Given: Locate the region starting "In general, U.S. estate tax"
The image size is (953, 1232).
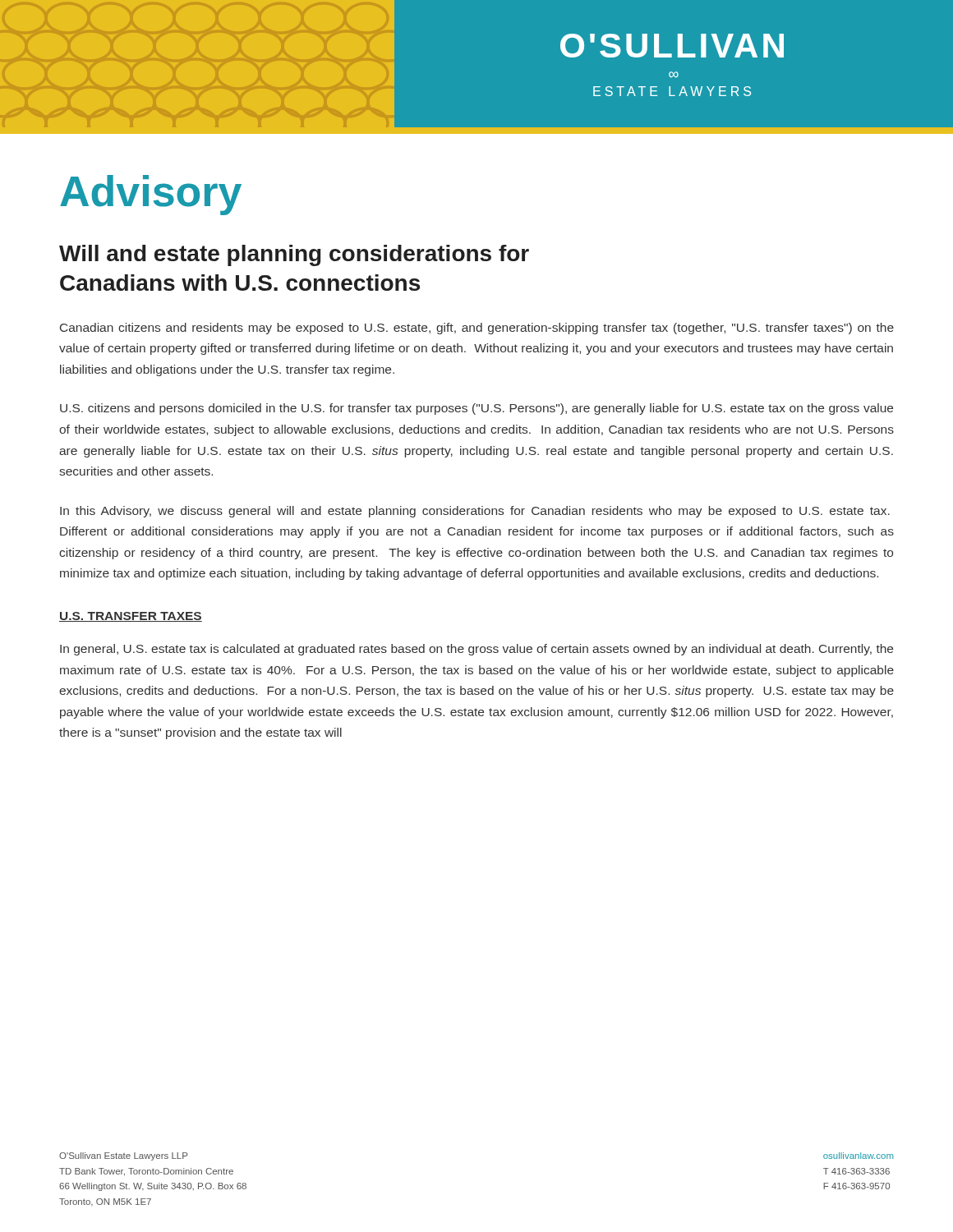Looking at the screenshot, I should pyautogui.click(x=476, y=691).
